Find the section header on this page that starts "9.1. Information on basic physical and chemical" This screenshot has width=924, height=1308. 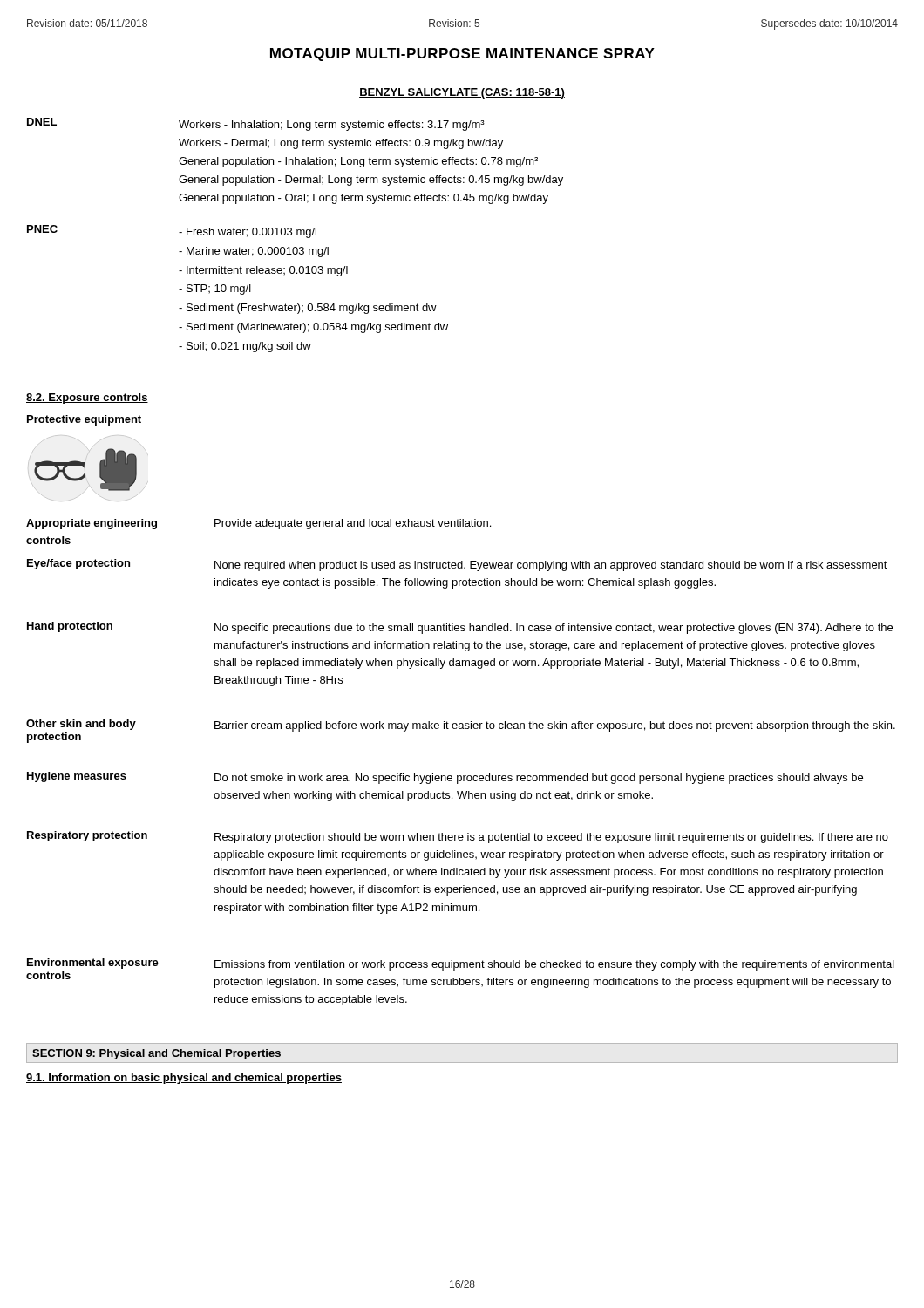(184, 1077)
